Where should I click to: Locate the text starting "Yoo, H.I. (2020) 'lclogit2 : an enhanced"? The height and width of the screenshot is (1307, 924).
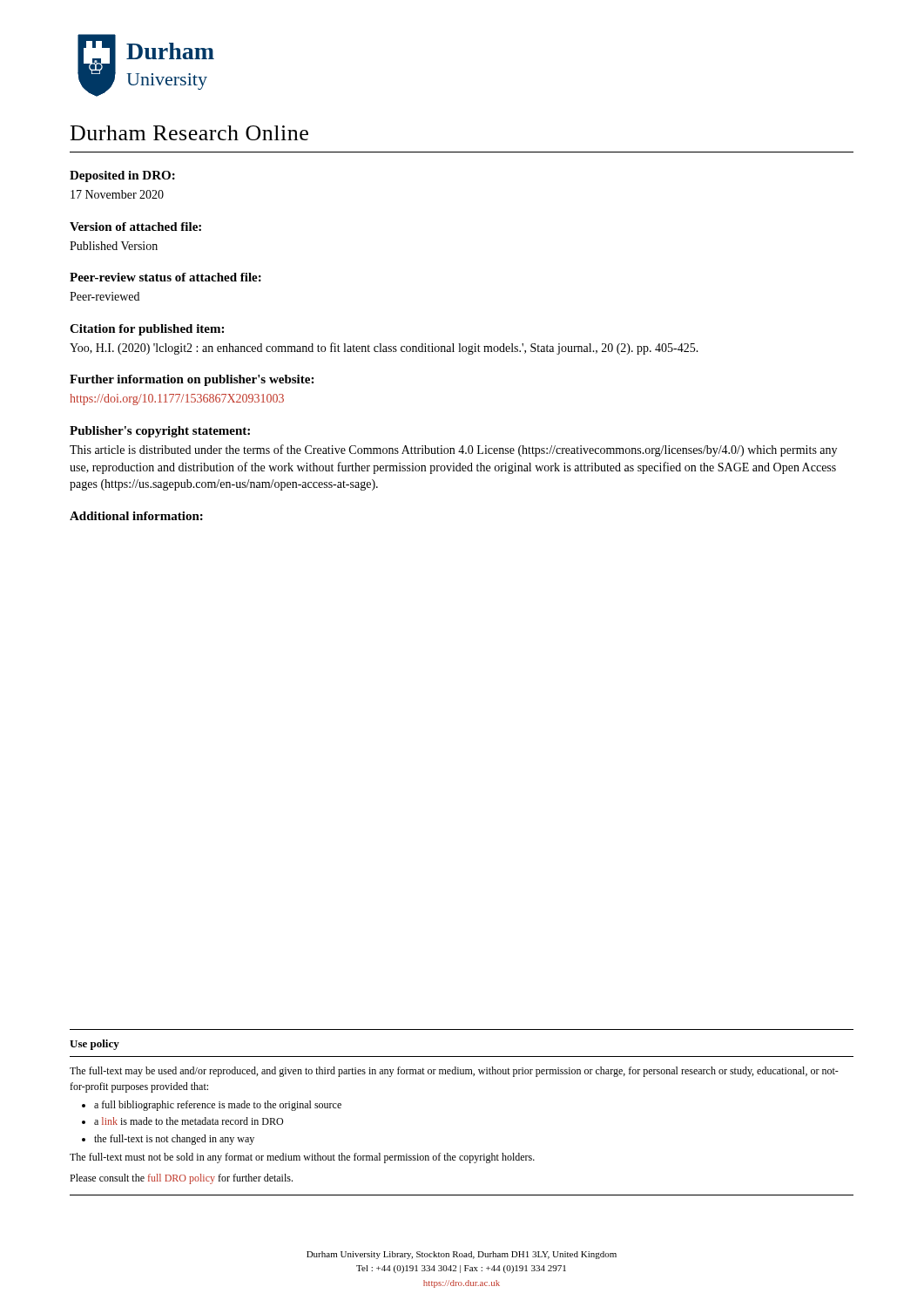click(384, 348)
